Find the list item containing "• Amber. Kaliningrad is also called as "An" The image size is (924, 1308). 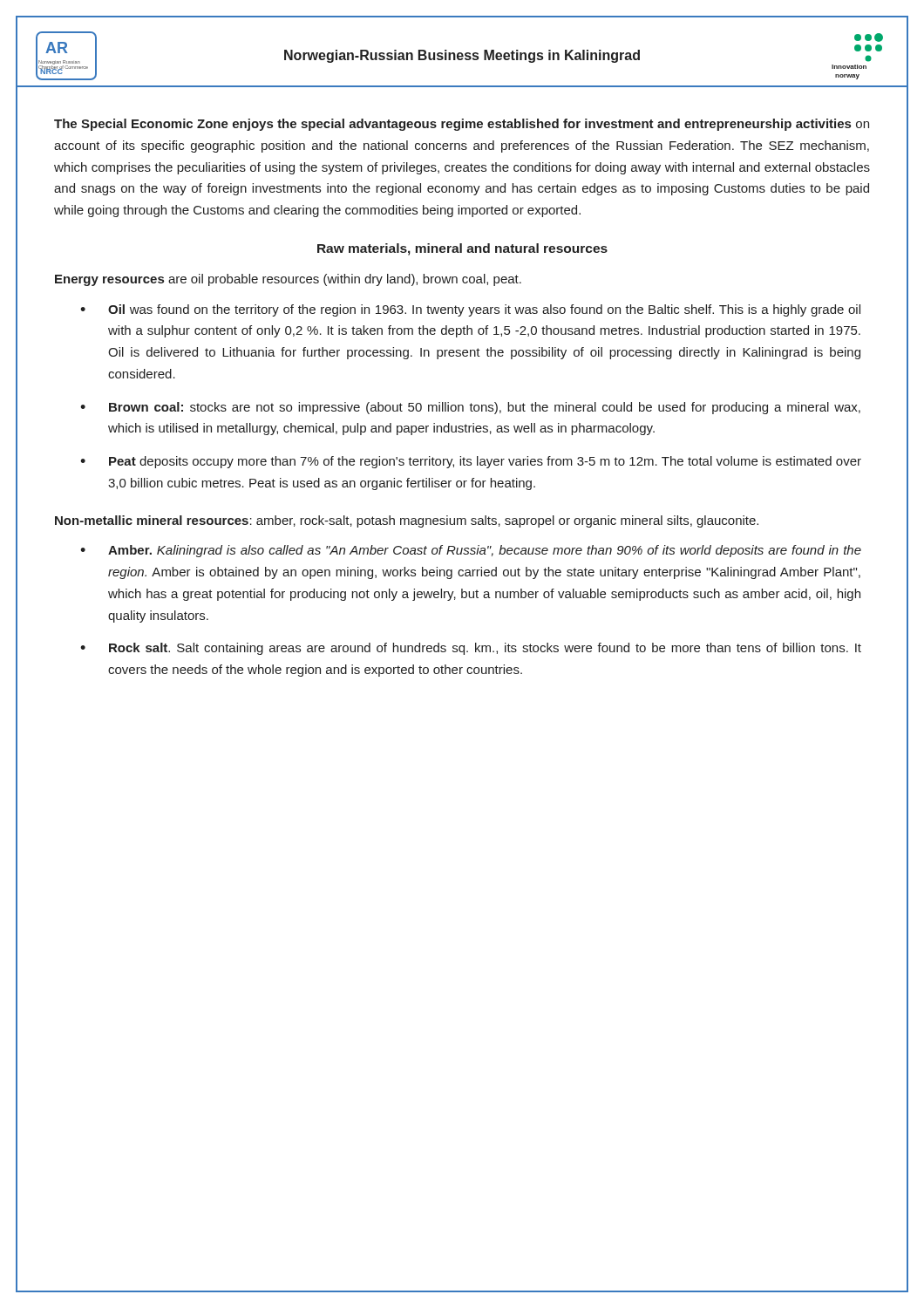475,583
